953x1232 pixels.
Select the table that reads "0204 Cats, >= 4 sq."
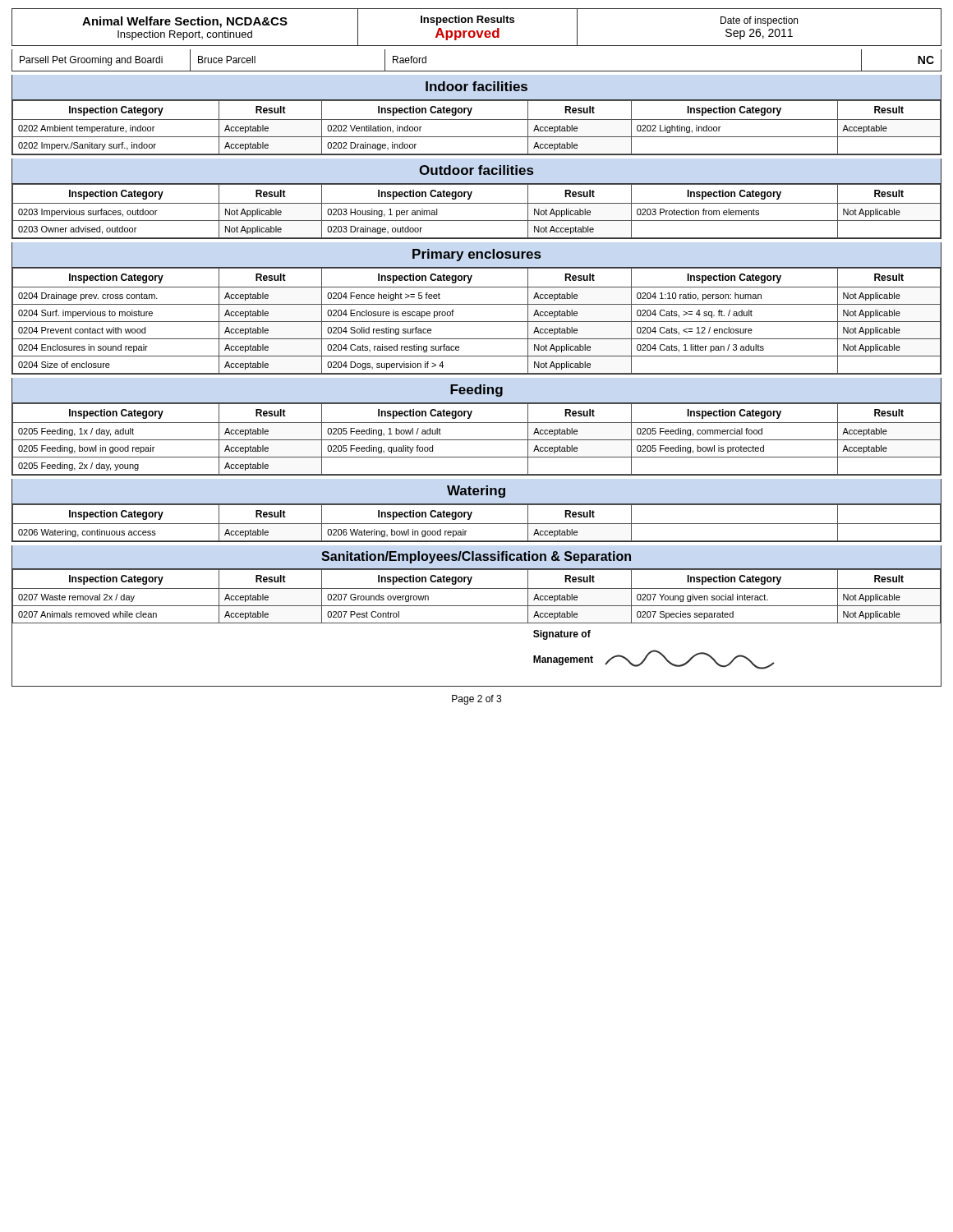(476, 321)
